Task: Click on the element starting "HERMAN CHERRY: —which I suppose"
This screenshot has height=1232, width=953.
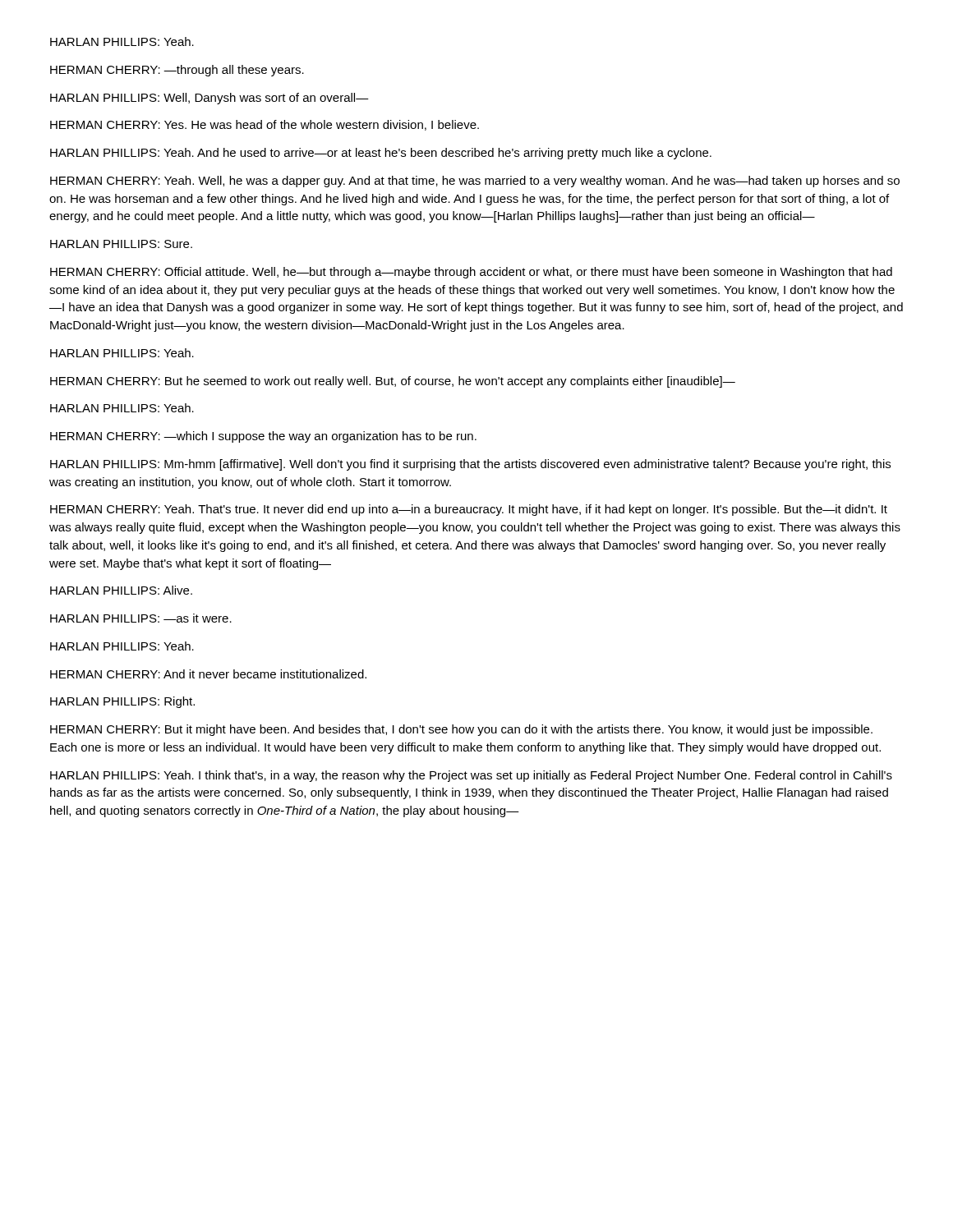Action: [x=263, y=436]
